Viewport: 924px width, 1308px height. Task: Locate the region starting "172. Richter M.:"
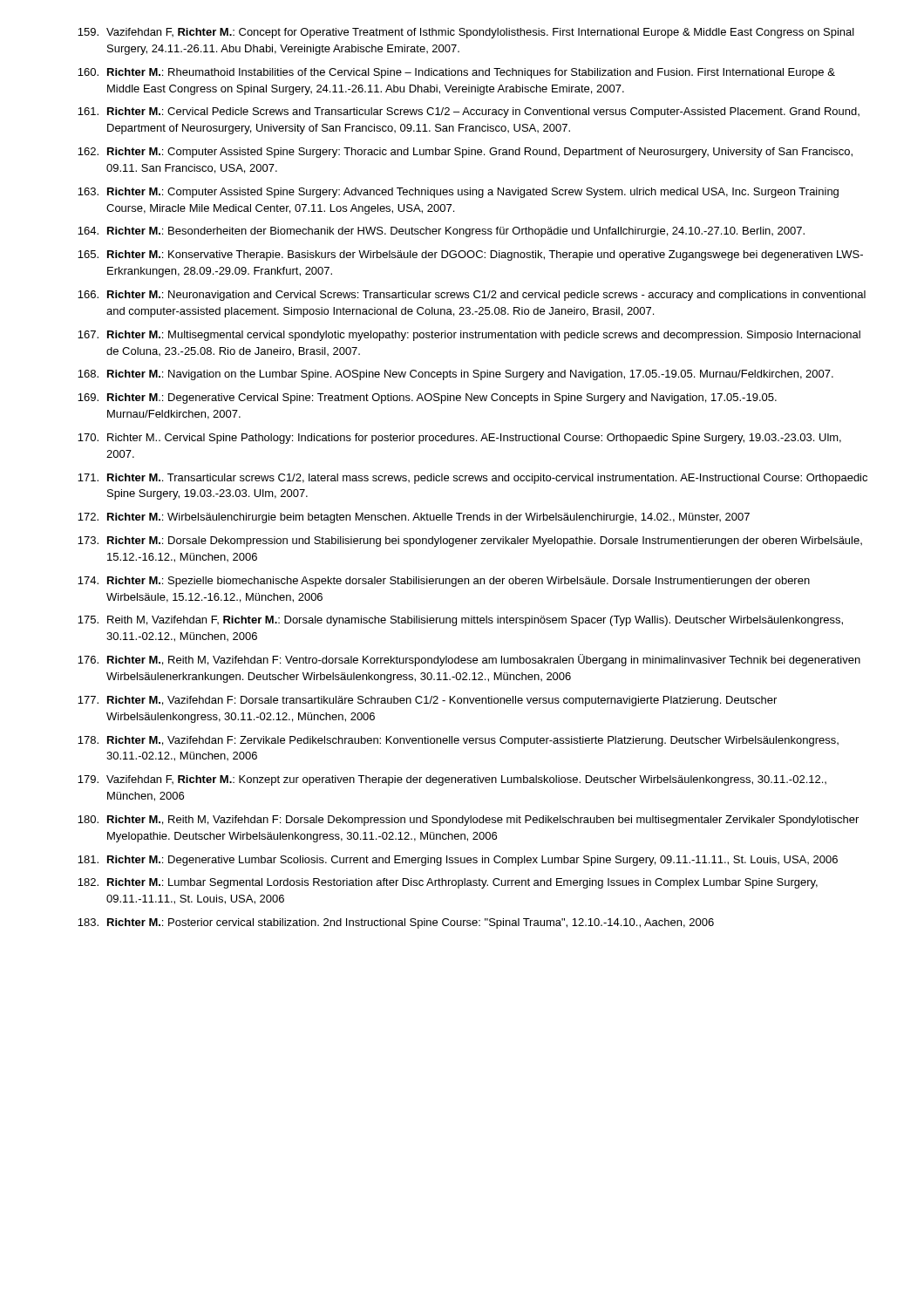tap(462, 518)
